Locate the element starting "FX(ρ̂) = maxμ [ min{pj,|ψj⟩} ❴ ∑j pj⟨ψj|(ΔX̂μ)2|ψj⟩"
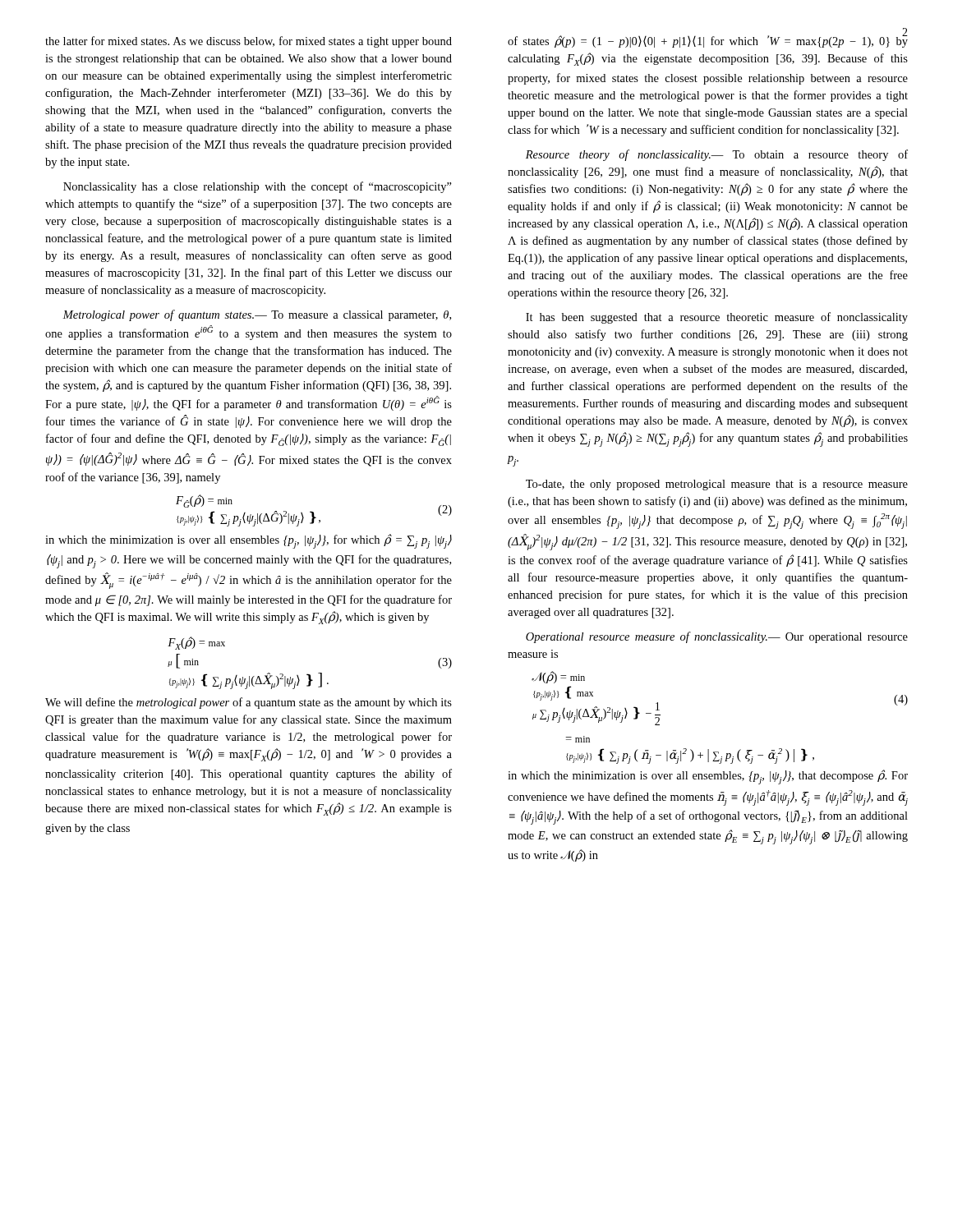Image resolution: width=953 pixels, height=1232 pixels. point(196,643)
